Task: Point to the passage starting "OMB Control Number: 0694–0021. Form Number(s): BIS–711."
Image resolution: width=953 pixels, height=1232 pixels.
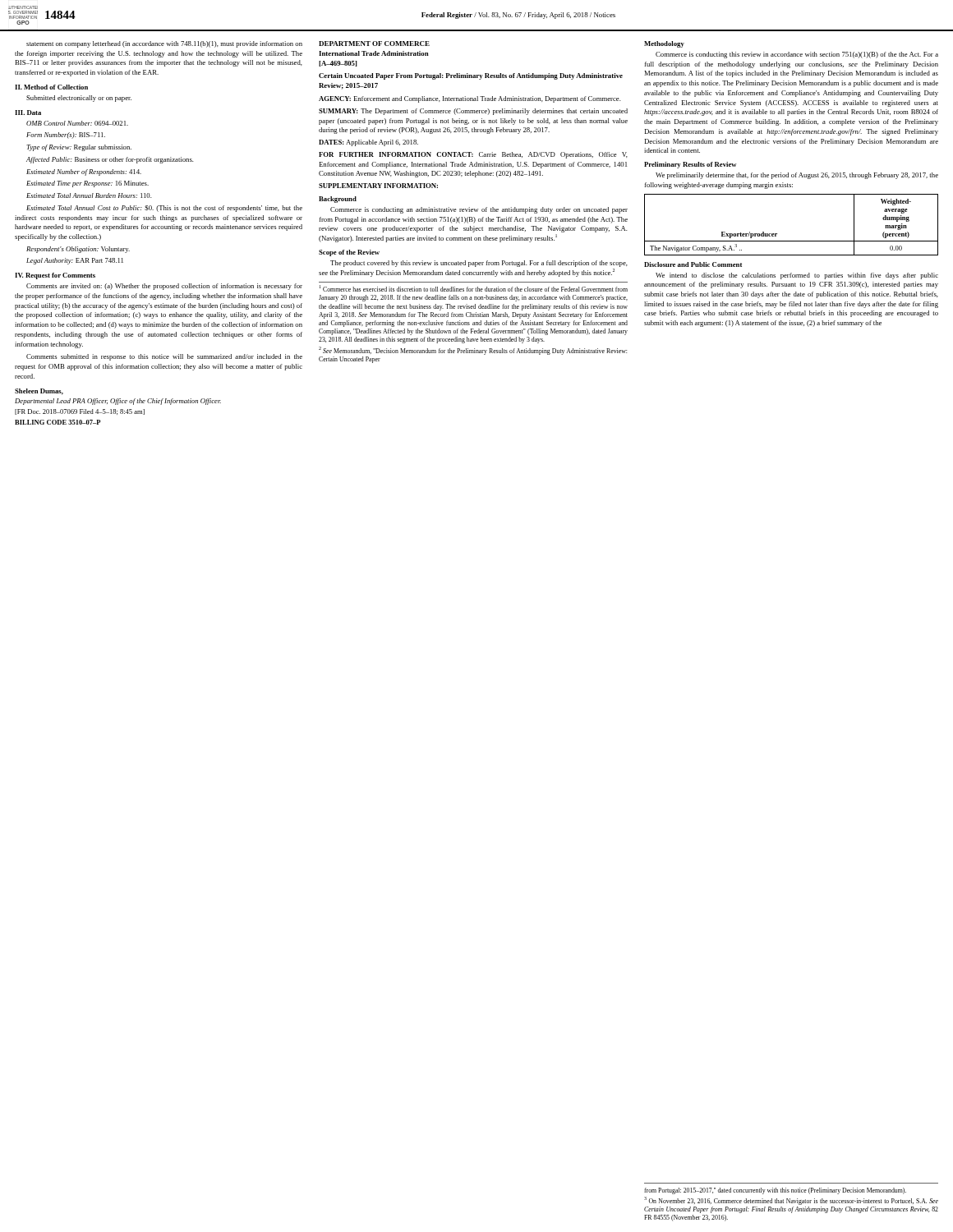Action: point(159,192)
